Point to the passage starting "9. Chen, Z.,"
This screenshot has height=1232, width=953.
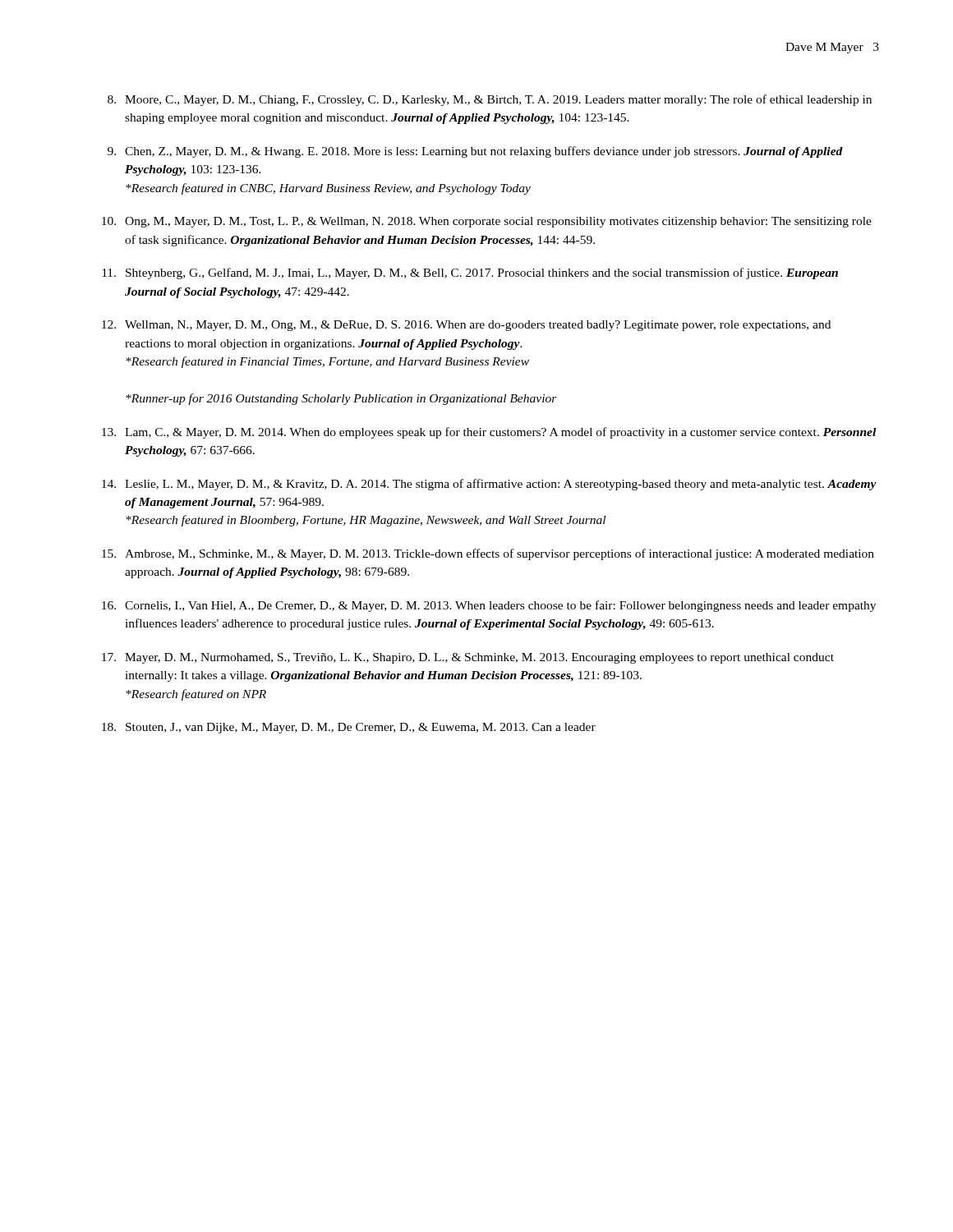[x=475, y=152]
